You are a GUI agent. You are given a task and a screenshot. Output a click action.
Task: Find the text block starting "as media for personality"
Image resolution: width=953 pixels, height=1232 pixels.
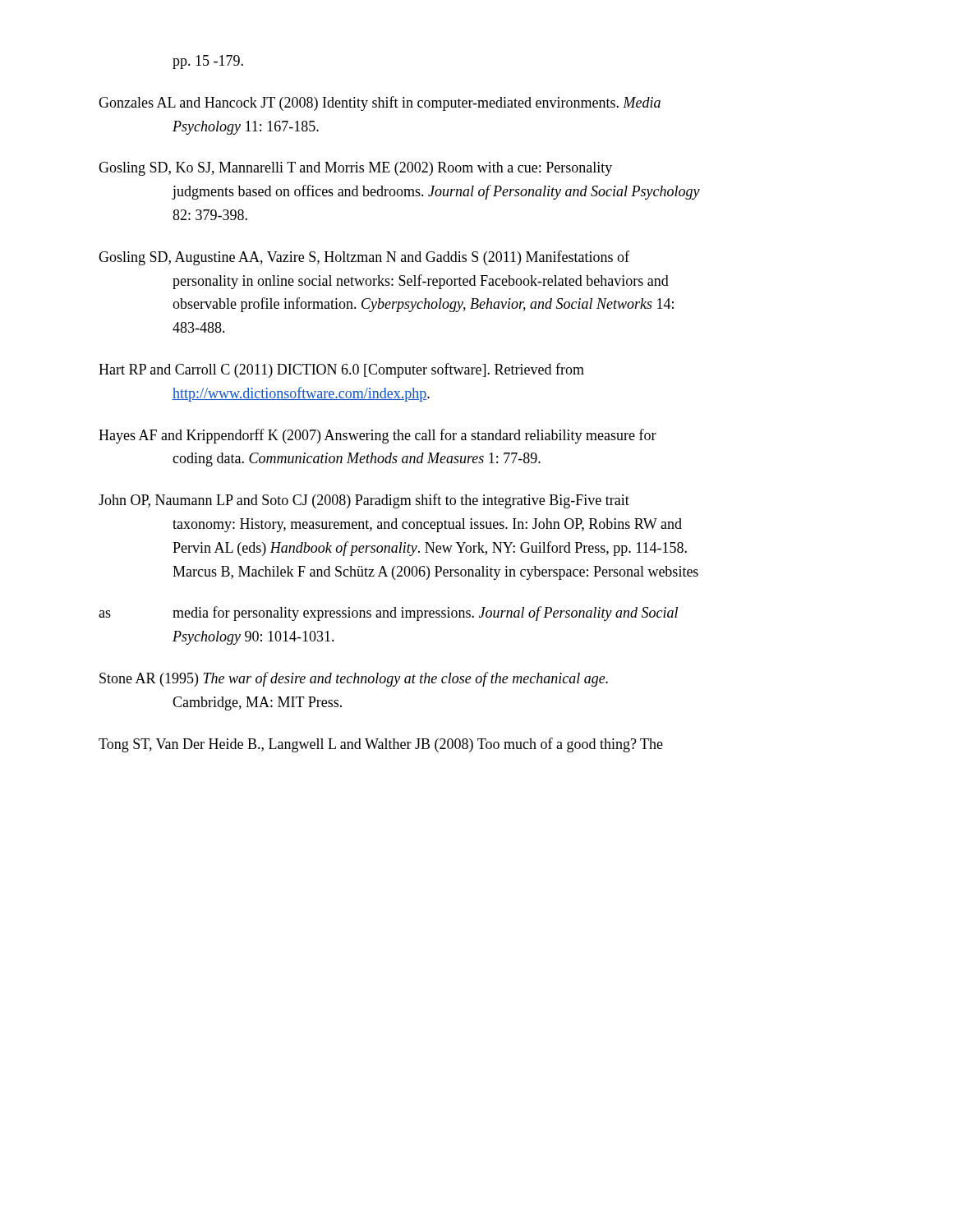click(x=476, y=625)
